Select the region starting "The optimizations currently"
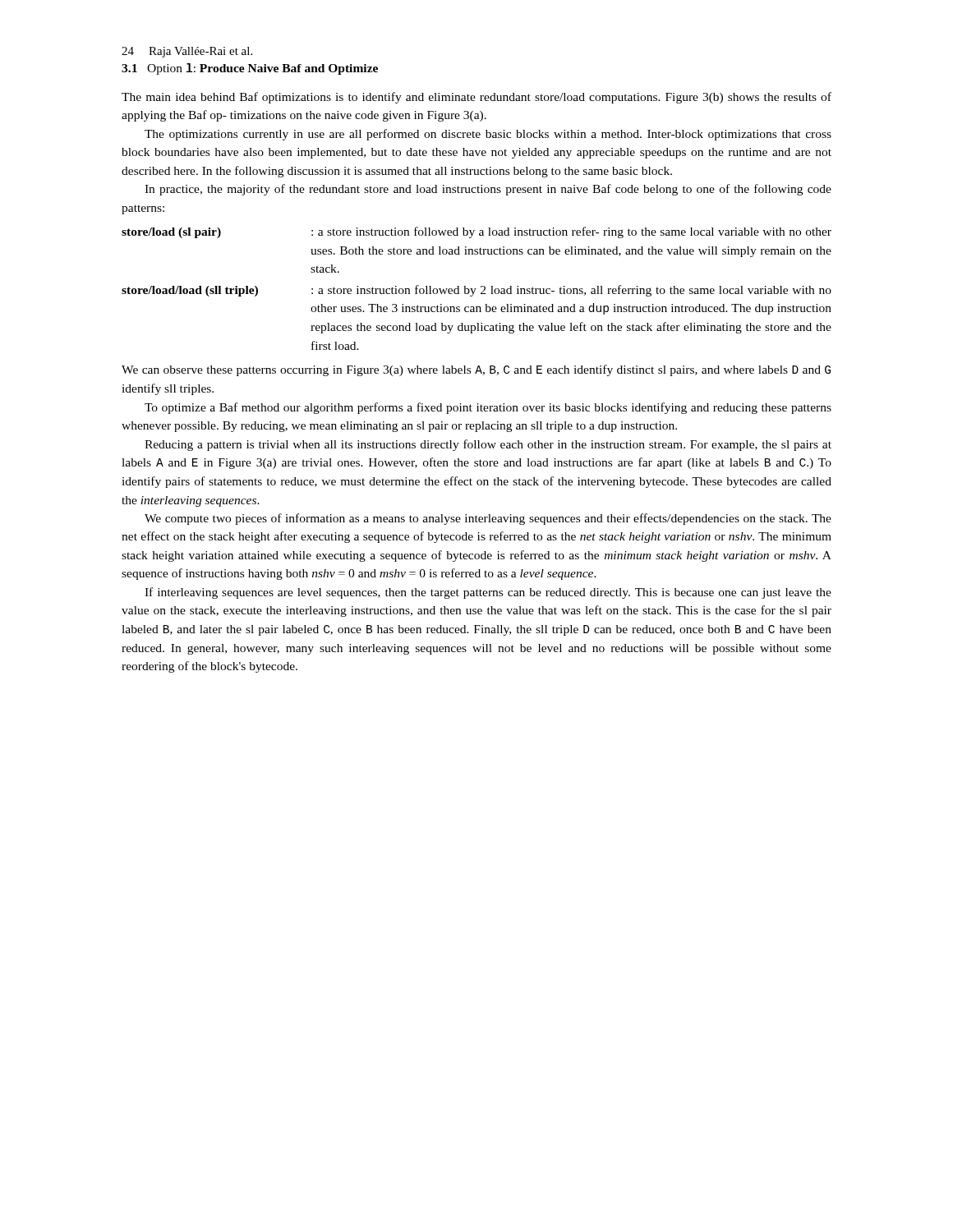The width and height of the screenshot is (953, 1232). (x=476, y=152)
